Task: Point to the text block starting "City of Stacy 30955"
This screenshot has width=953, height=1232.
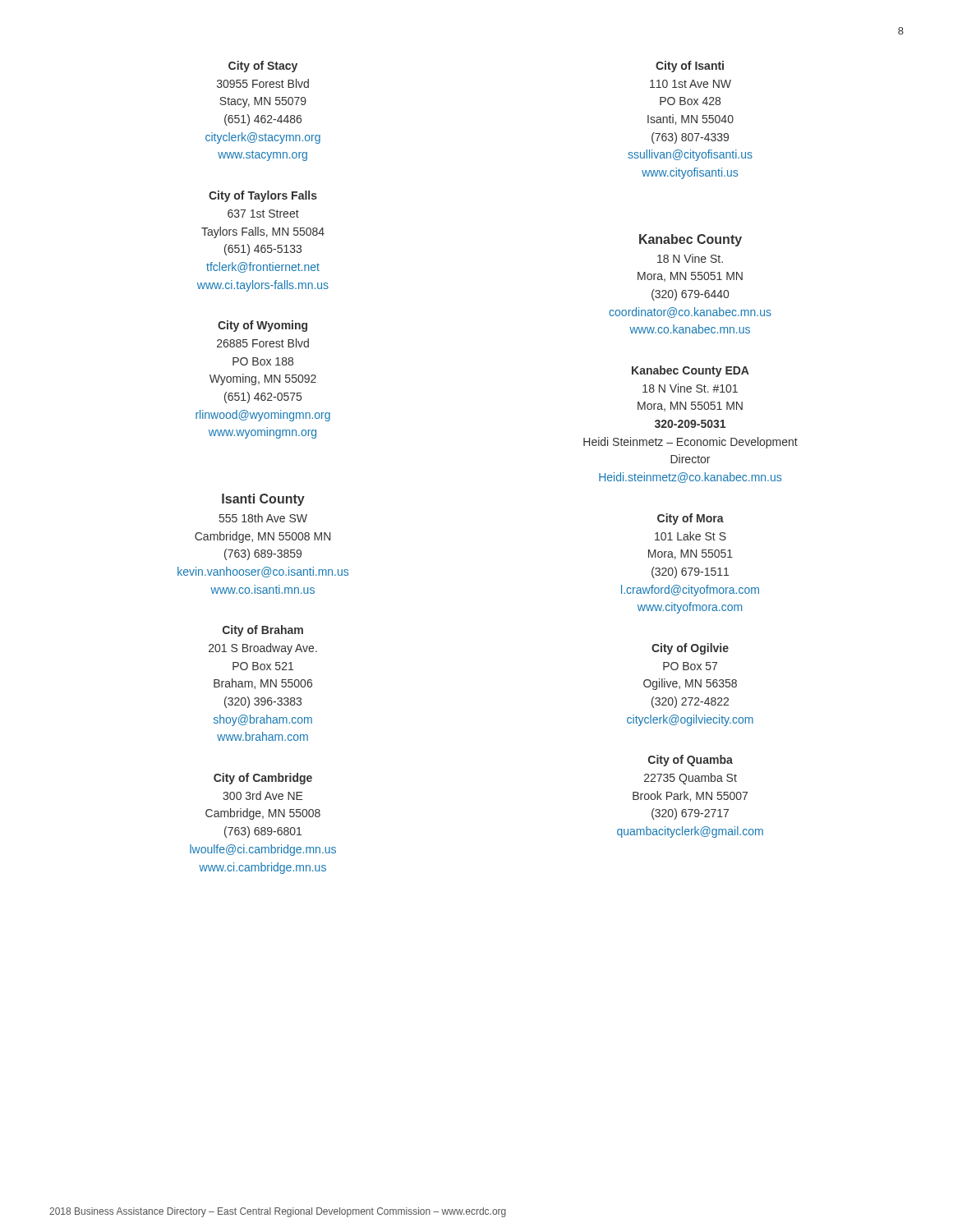Action: click(x=263, y=109)
